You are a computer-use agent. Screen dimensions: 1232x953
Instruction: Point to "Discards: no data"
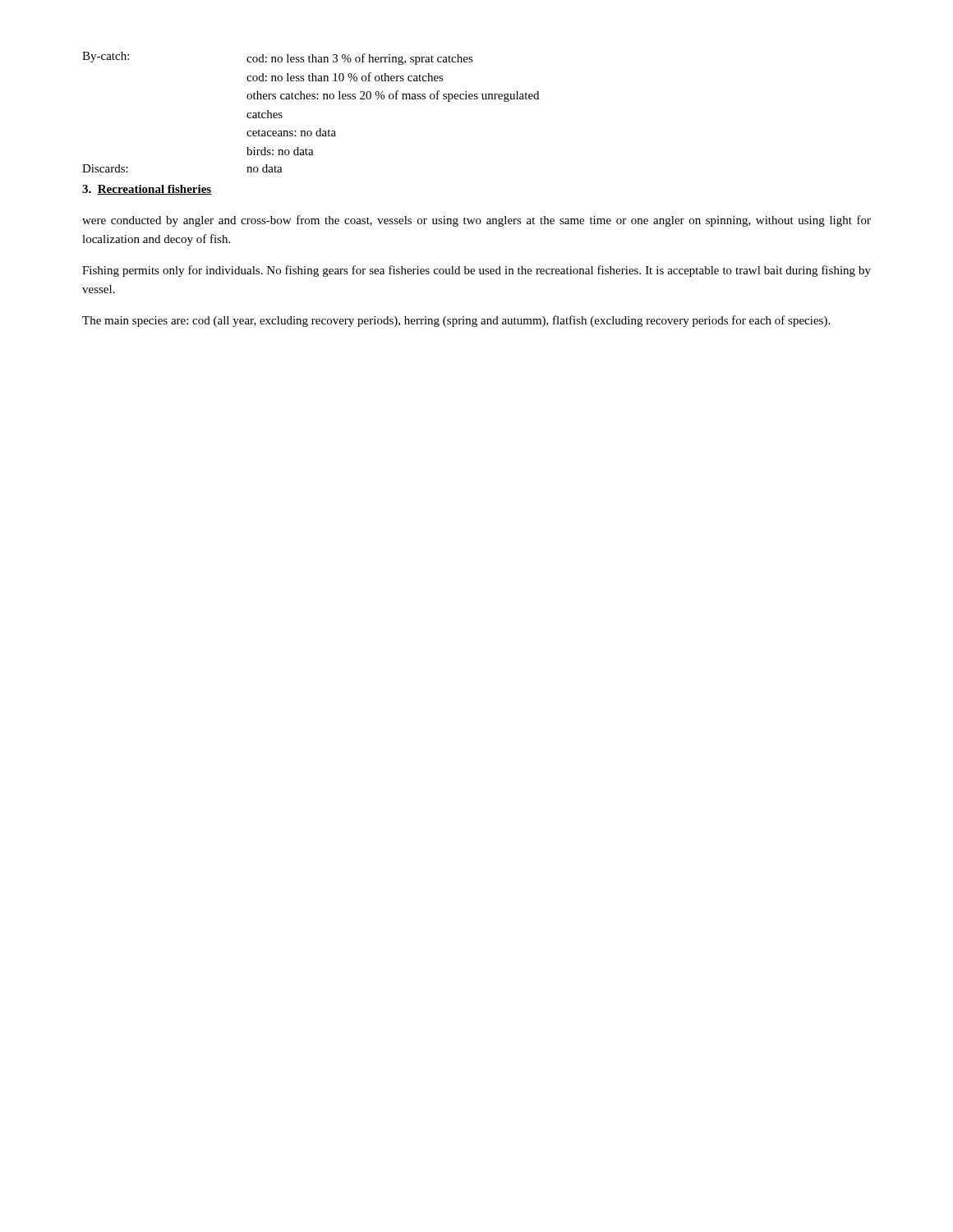click(x=108, y=168)
